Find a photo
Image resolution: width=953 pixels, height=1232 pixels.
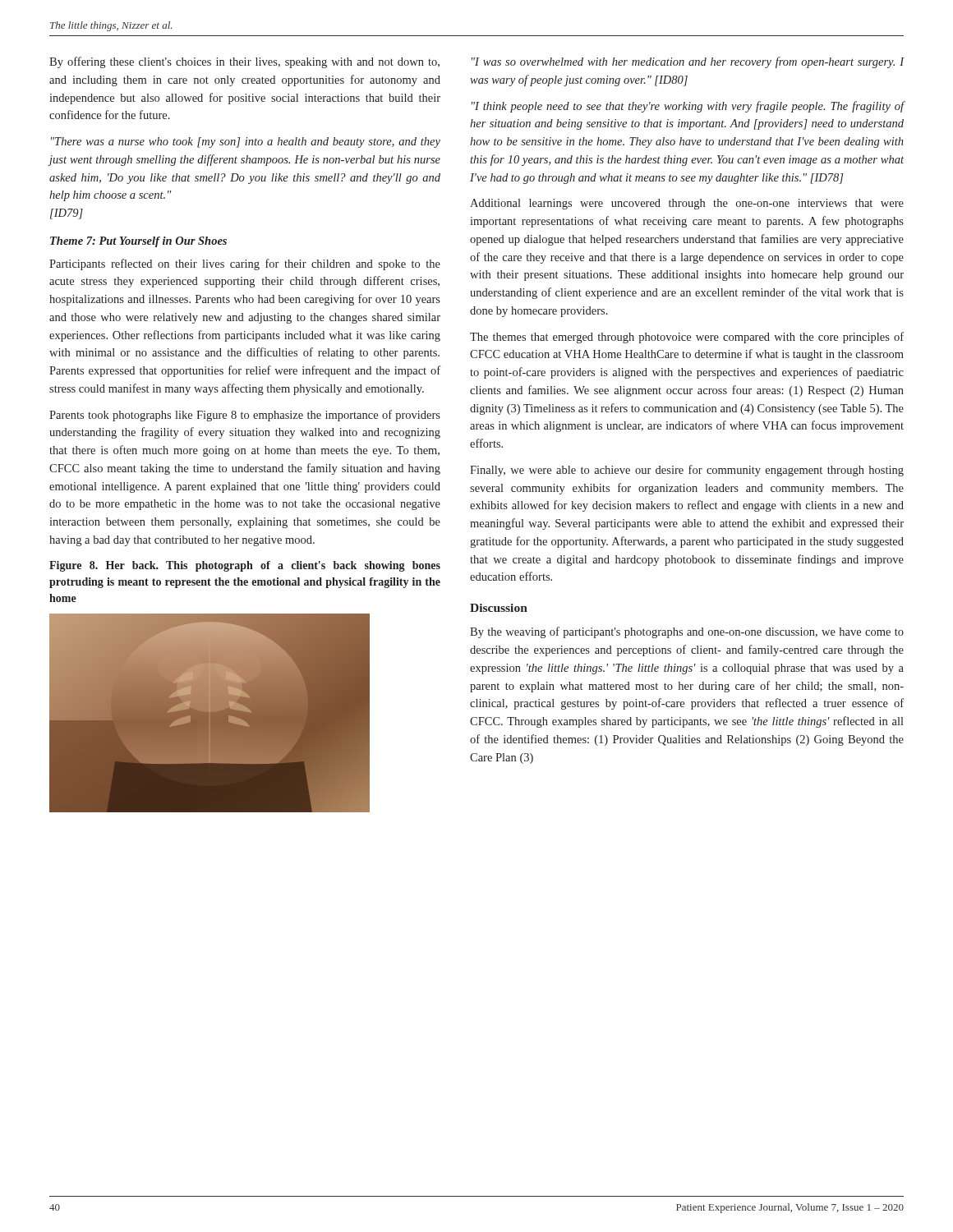tap(209, 713)
